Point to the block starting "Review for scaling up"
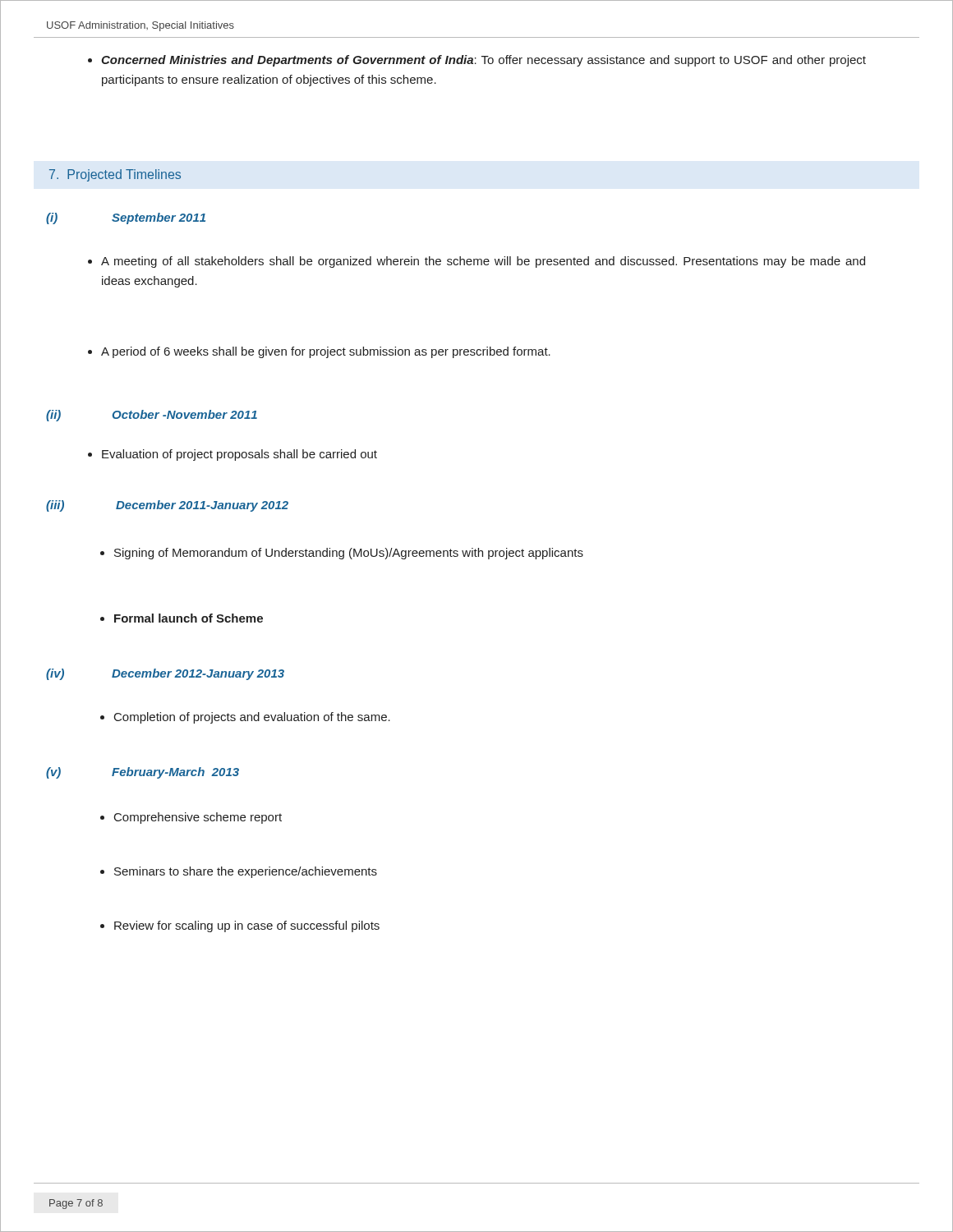The image size is (953, 1232). point(240,926)
